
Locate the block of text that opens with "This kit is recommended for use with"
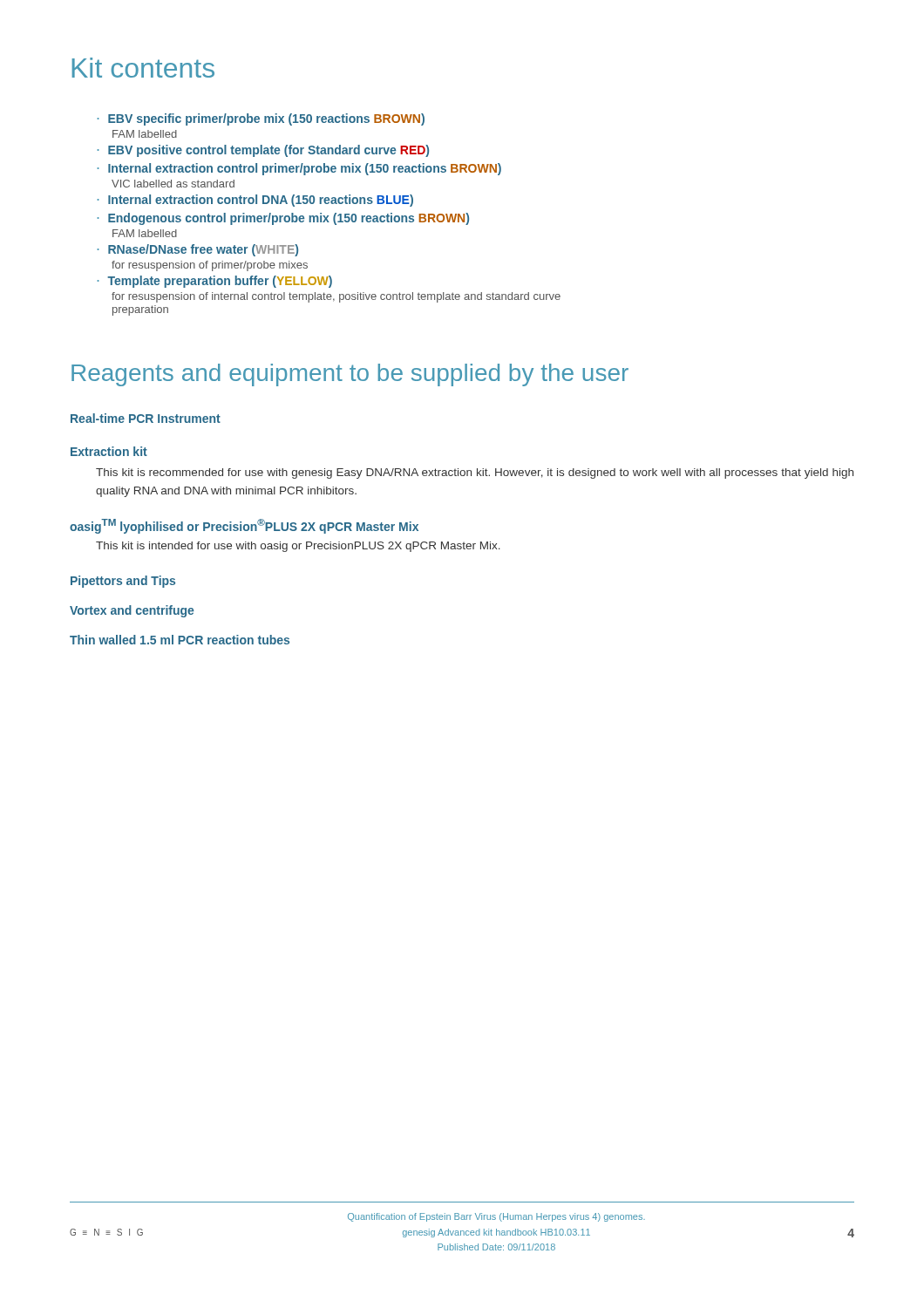click(x=475, y=482)
